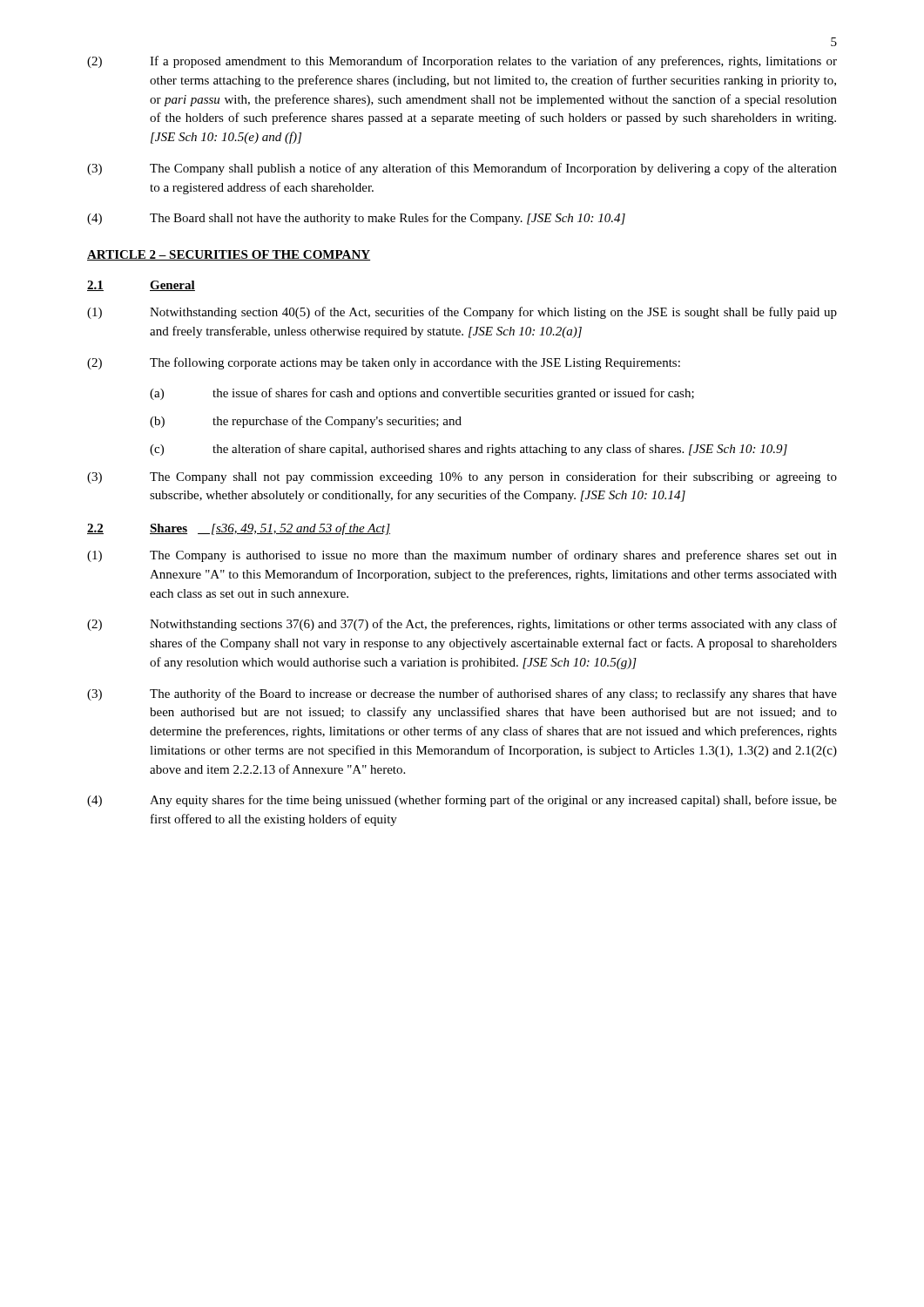This screenshot has height=1307, width=924.
Task: Where is the passage that starts "(2) Notwithstanding sections 37(6) and"?
Action: point(462,644)
